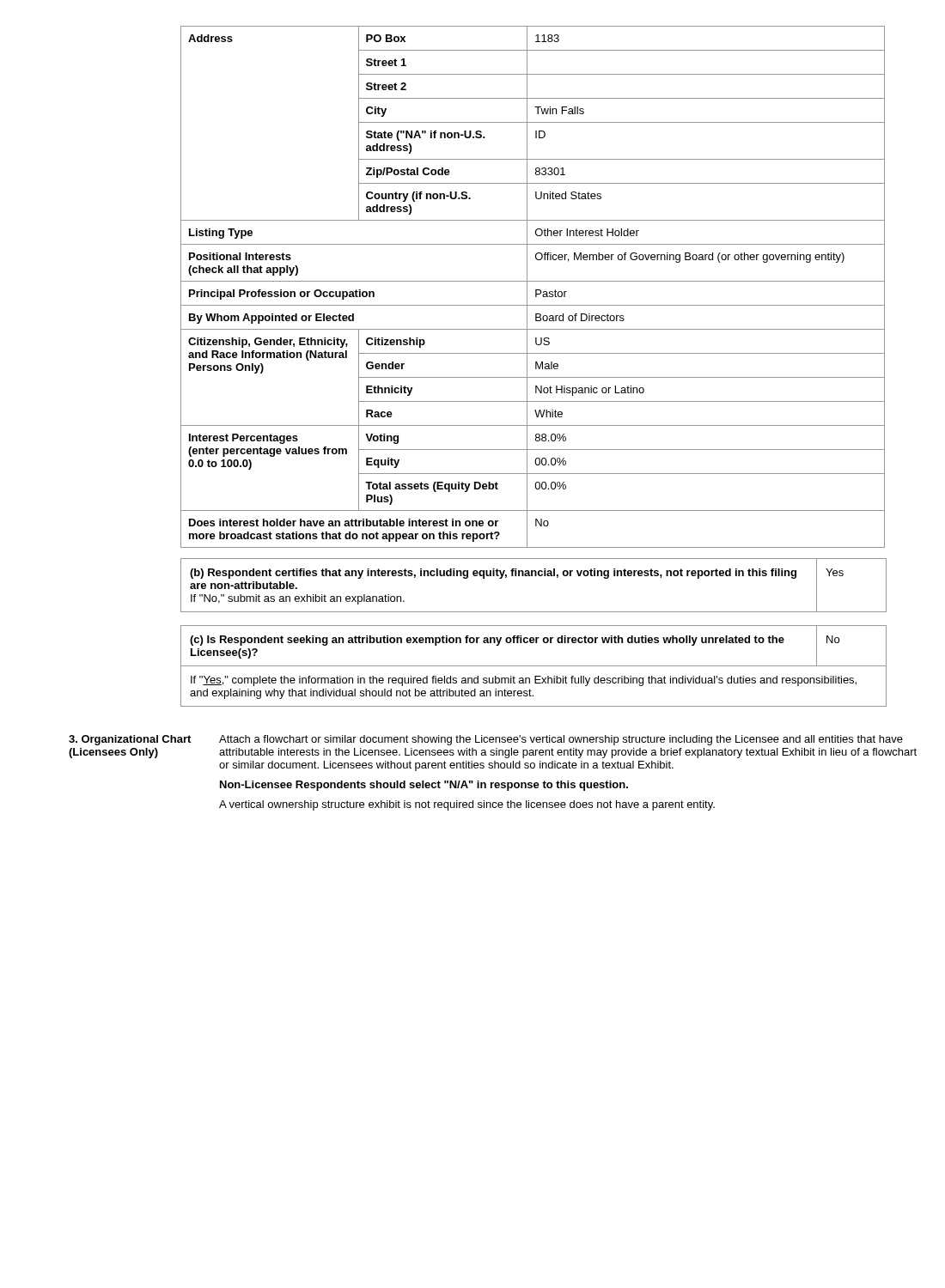The width and height of the screenshot is (945, 1288).
Task: Navigate to the region starting "3. Organizational Chart"
Action: (130, 745)
